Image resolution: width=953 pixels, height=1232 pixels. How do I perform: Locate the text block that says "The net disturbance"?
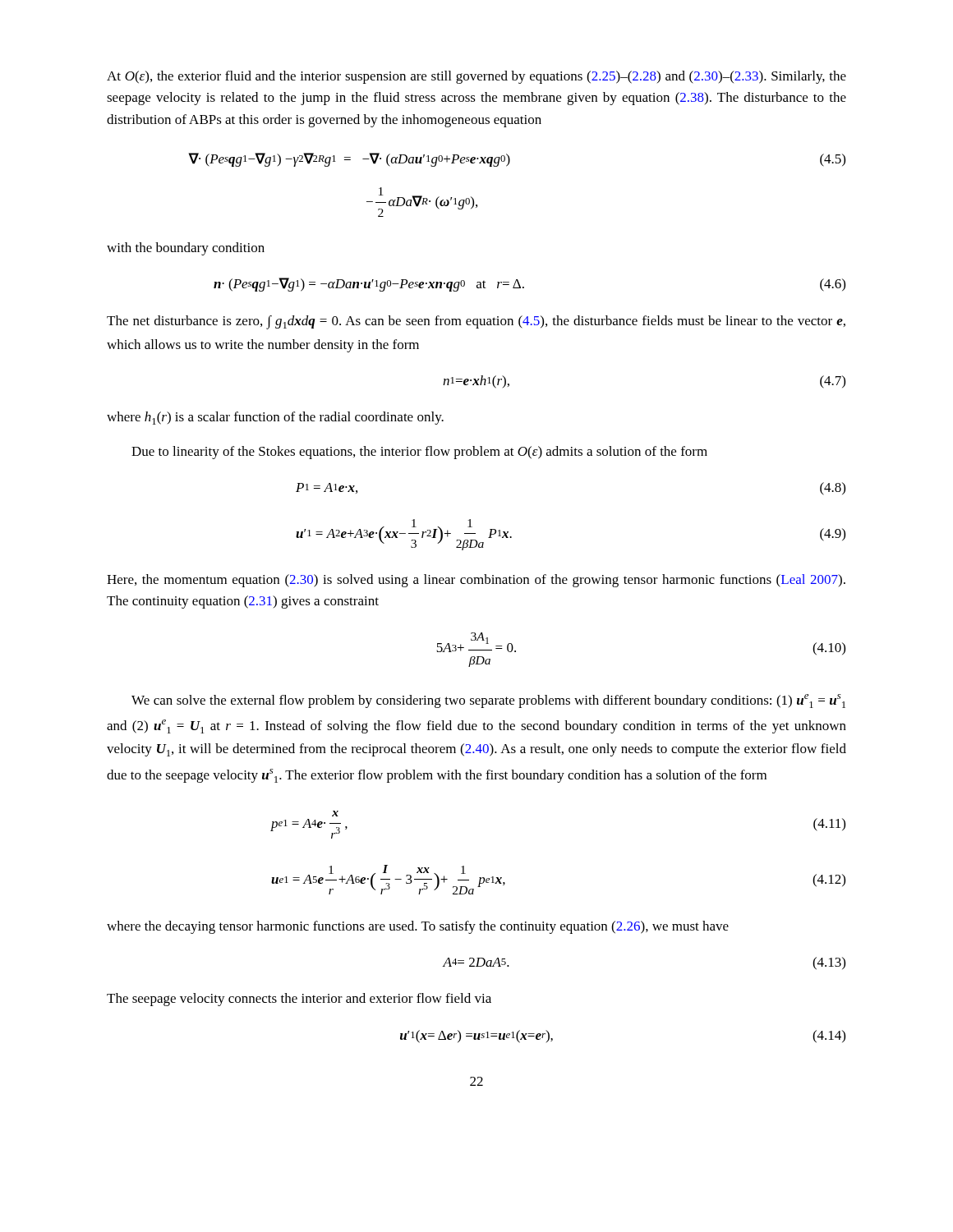point(476,332)
